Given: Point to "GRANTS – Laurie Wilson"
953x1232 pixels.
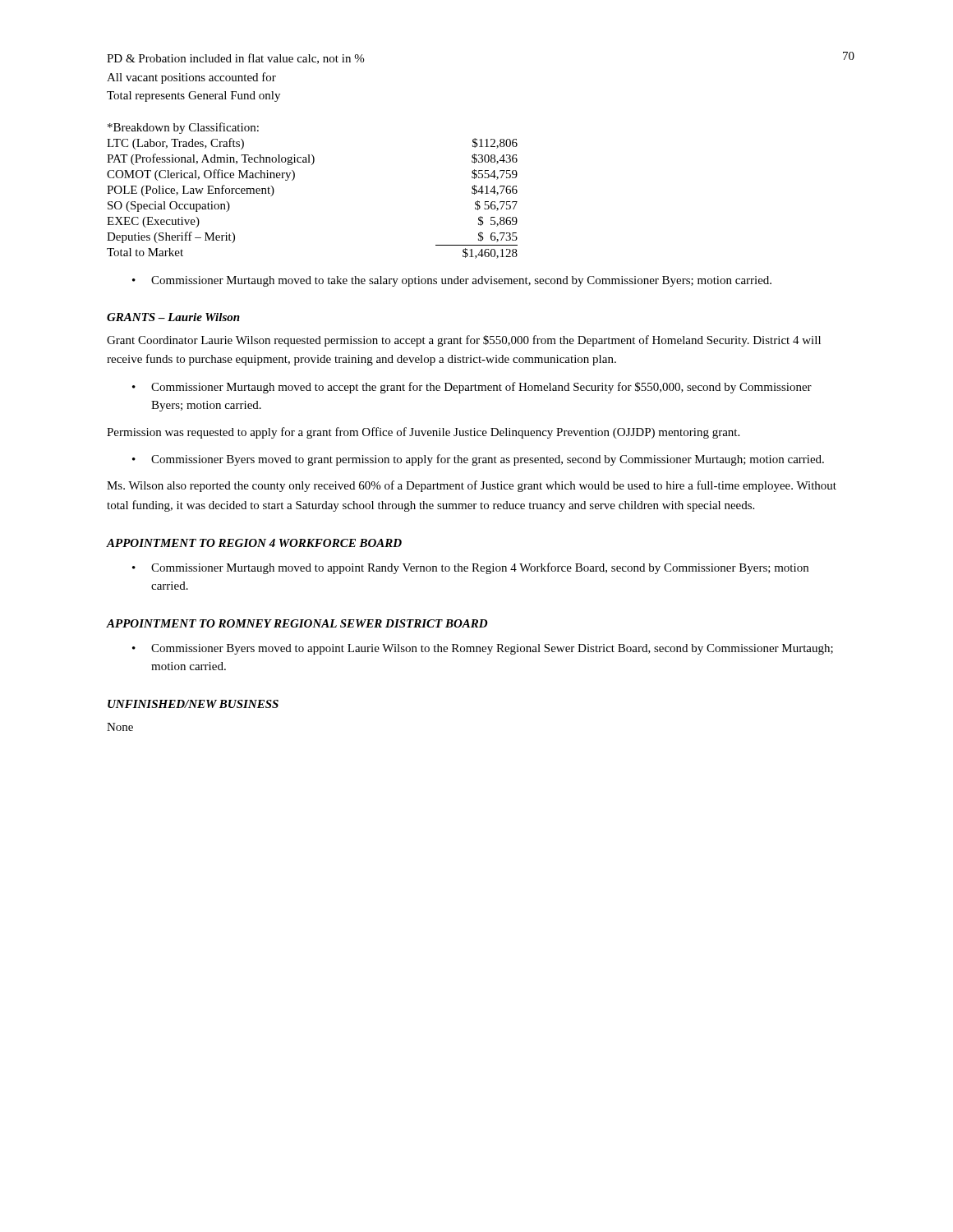Looking at the screenshot, I should coord(173,317).
